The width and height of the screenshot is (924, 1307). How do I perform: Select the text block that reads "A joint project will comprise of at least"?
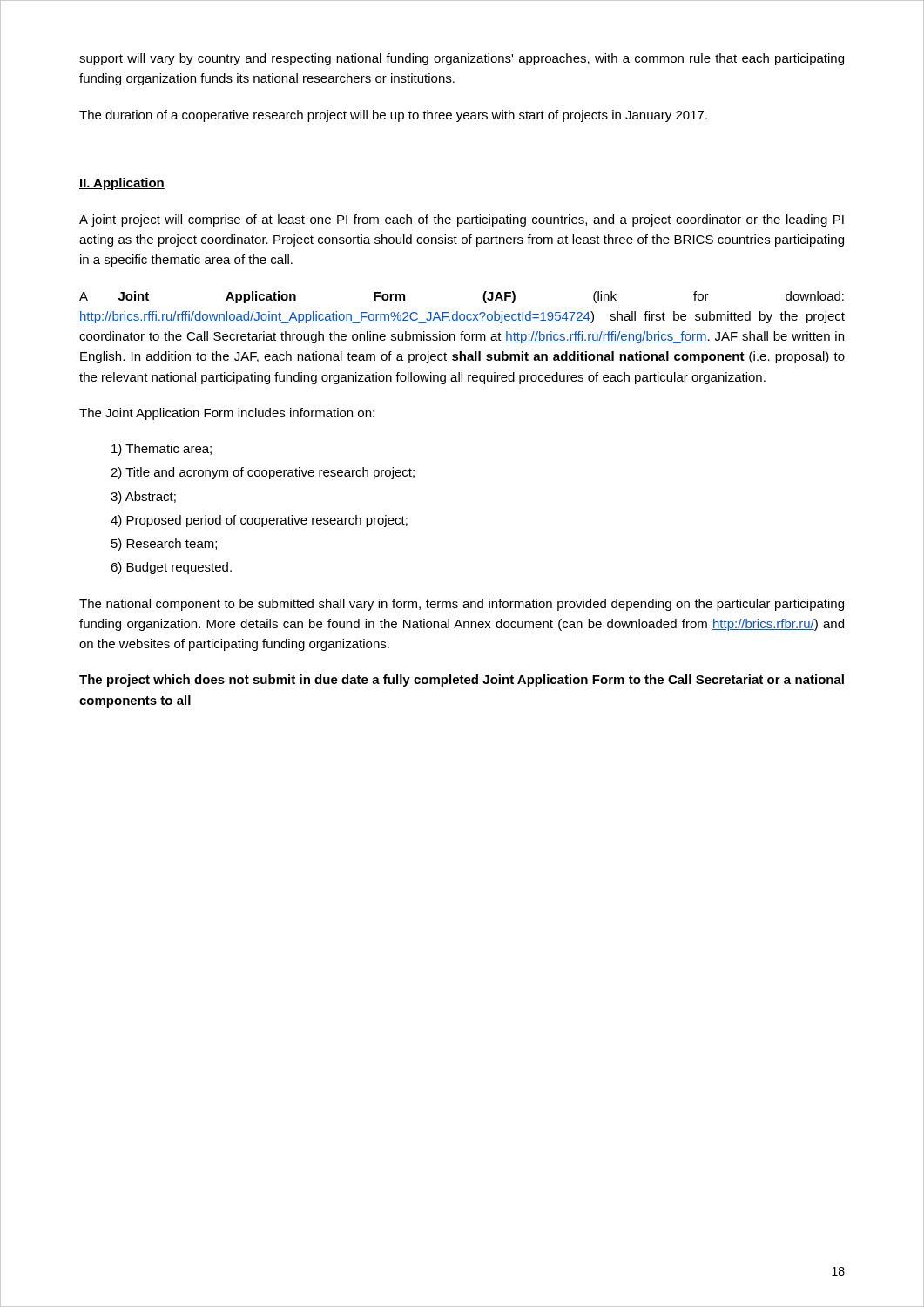462,239
